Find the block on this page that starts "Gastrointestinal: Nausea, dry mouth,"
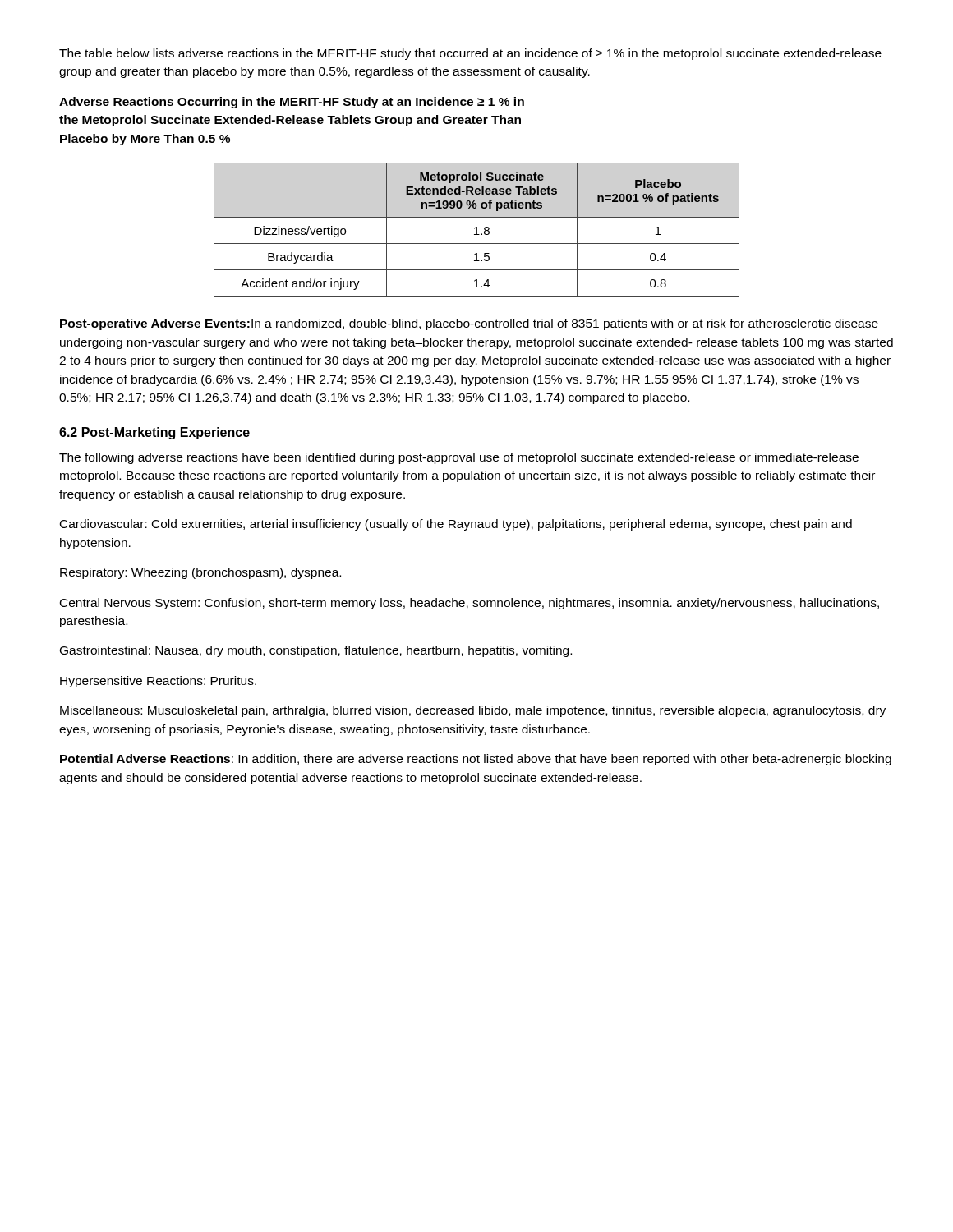 point(316,650)
